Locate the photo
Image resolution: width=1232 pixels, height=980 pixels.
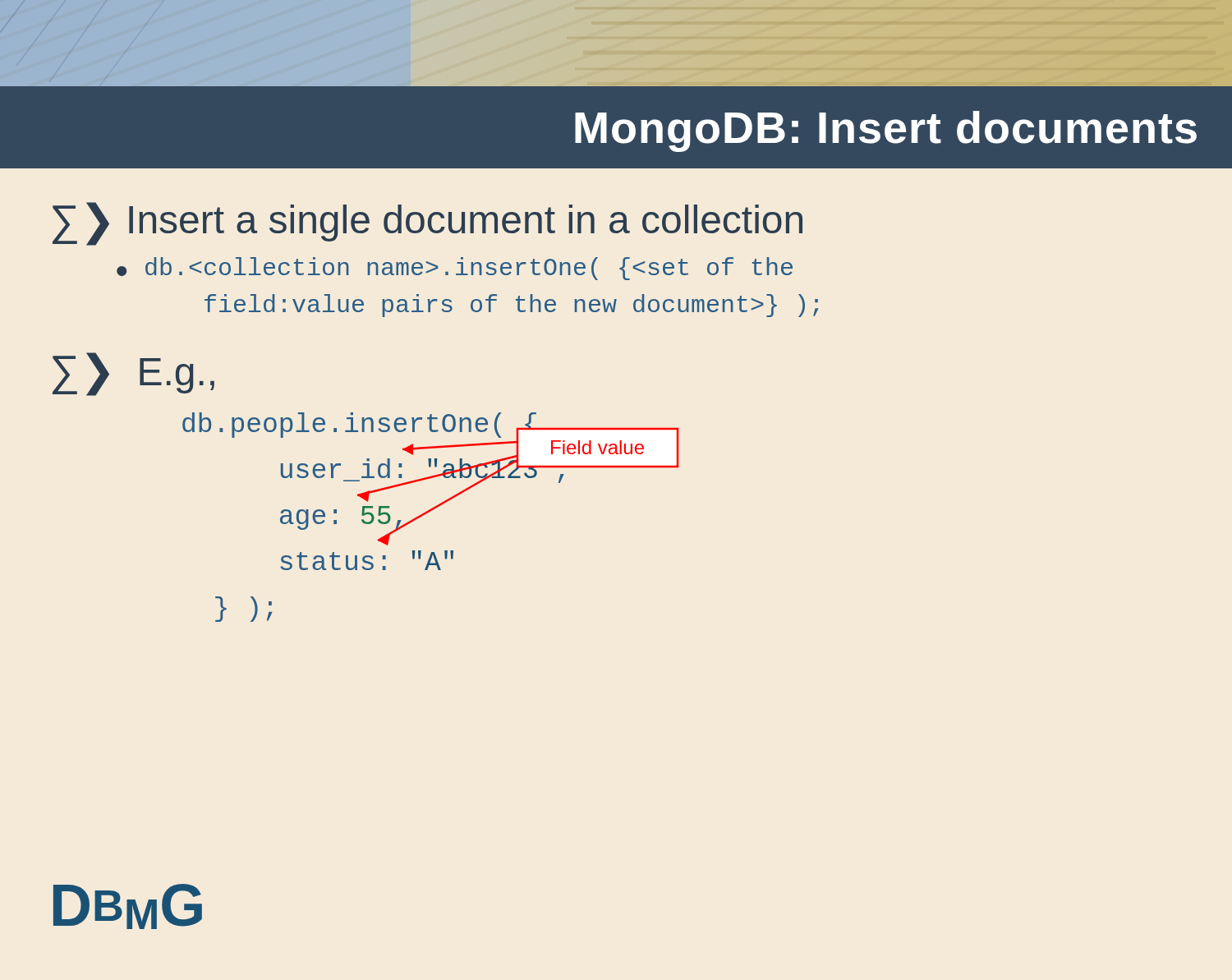coord(616,64)
